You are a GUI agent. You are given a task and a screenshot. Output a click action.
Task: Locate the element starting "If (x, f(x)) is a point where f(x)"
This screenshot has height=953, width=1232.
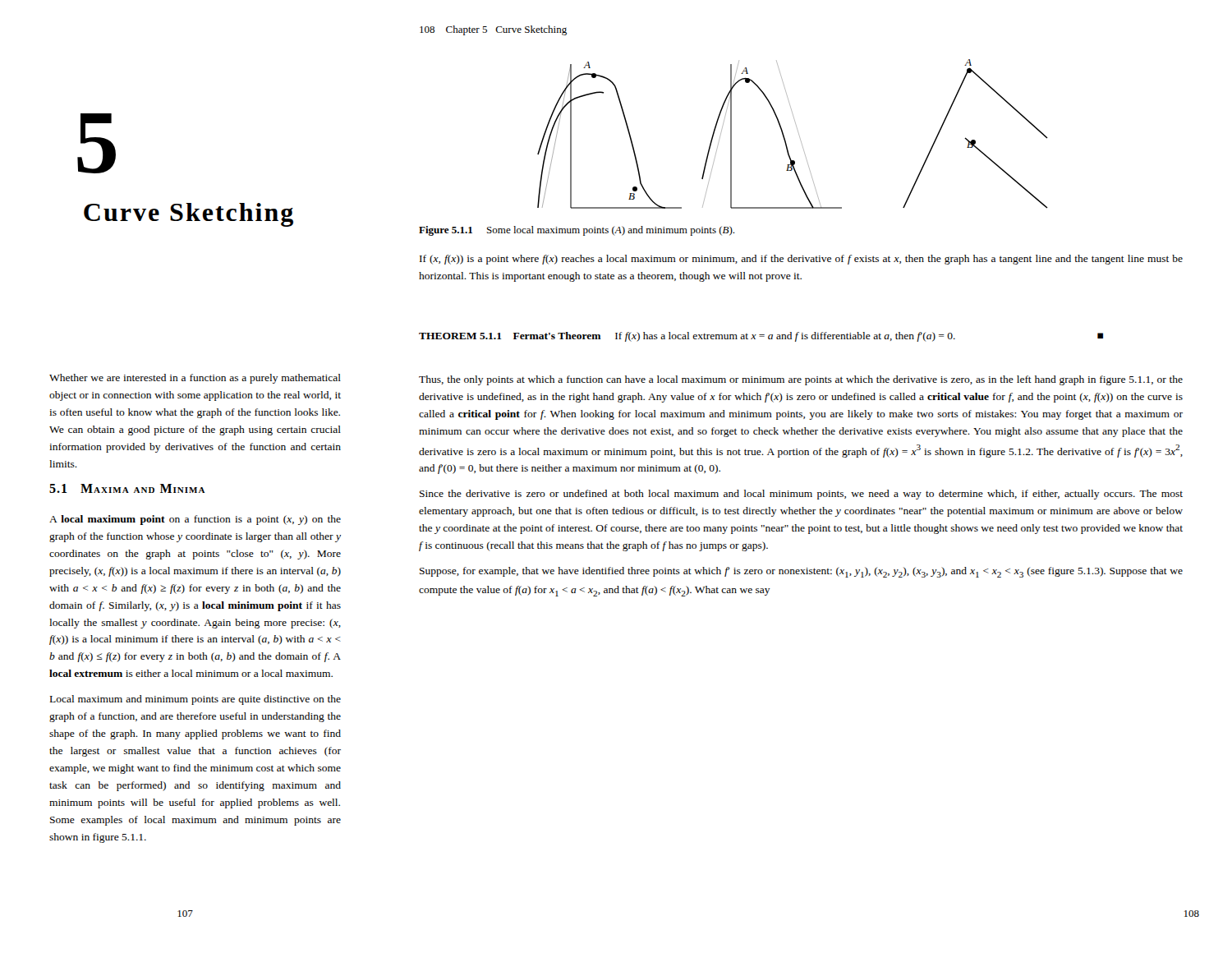click(801, 267)
